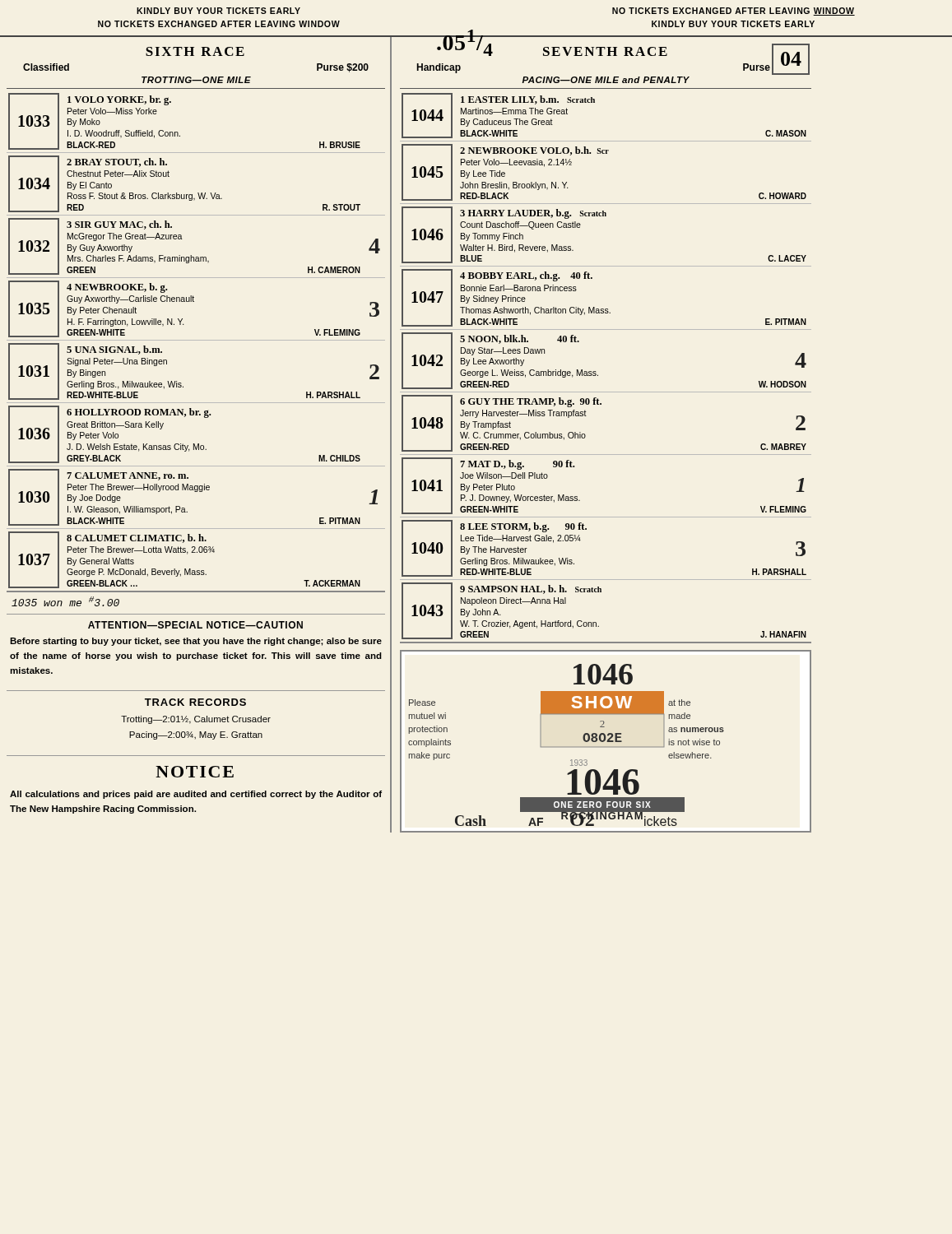Find the text block starting "1045 2 NEWBROOKE VOLO, b.h. Scr"
This screenshot has height=1234, width=952.
tap(606, 172)
